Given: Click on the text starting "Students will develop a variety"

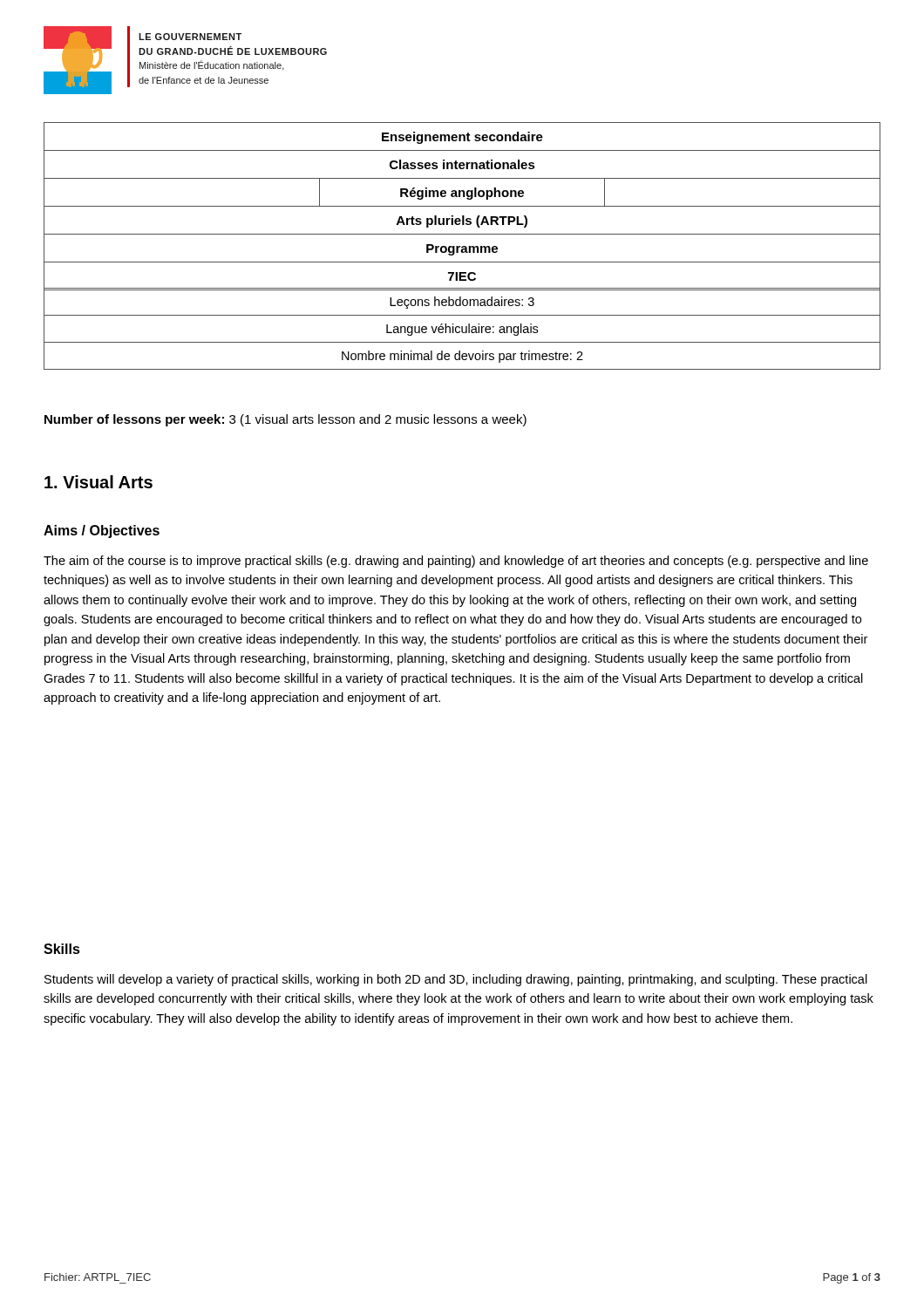Looking at the screenshot, I should (x=458, y=999).
